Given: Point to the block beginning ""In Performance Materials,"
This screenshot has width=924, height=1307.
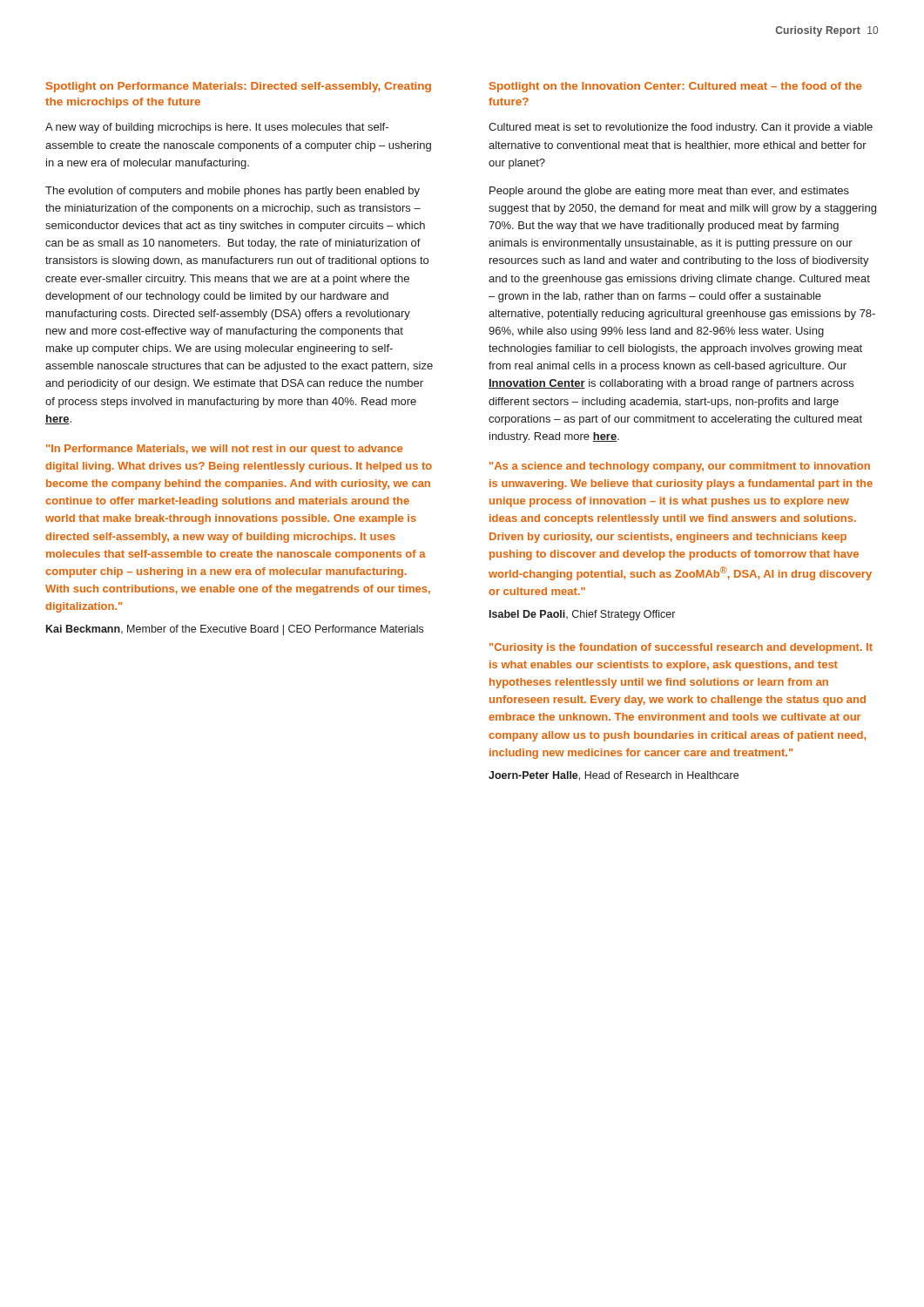Looking at the screenshot, I should pos(239,527).
